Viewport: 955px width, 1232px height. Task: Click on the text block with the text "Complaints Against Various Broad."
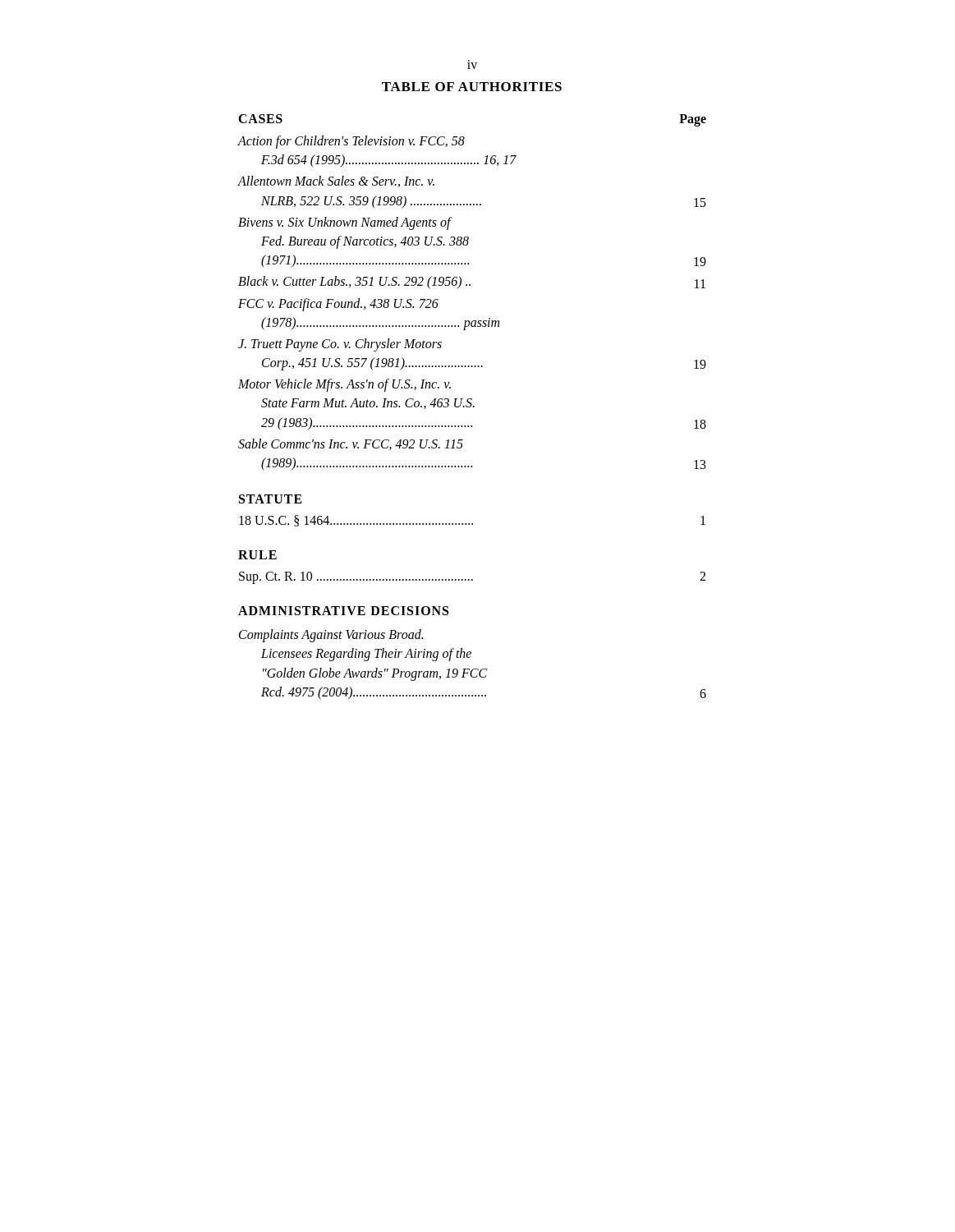click(x=472, y=663)
